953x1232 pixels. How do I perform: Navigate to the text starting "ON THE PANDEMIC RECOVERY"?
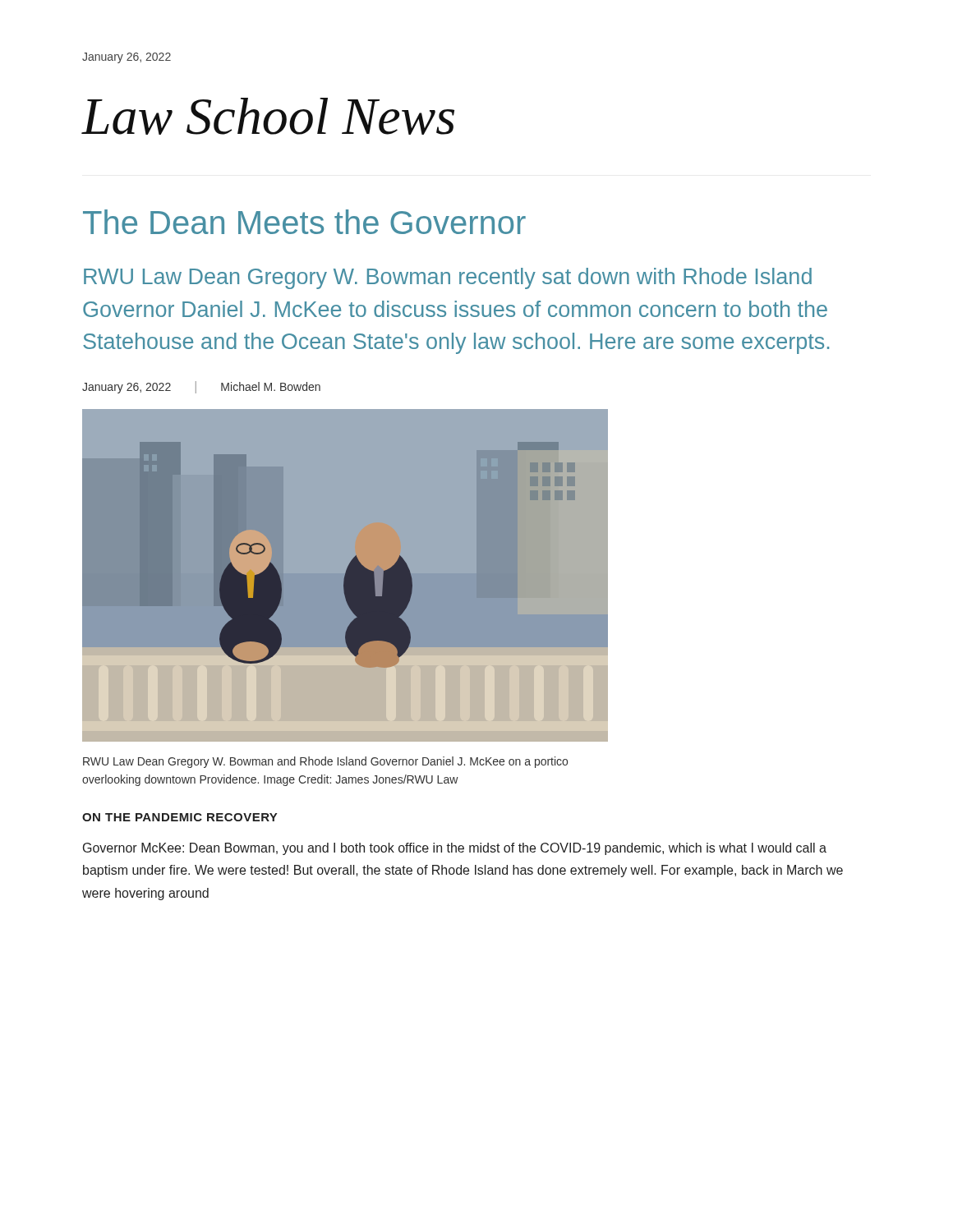tap(180, 817)
